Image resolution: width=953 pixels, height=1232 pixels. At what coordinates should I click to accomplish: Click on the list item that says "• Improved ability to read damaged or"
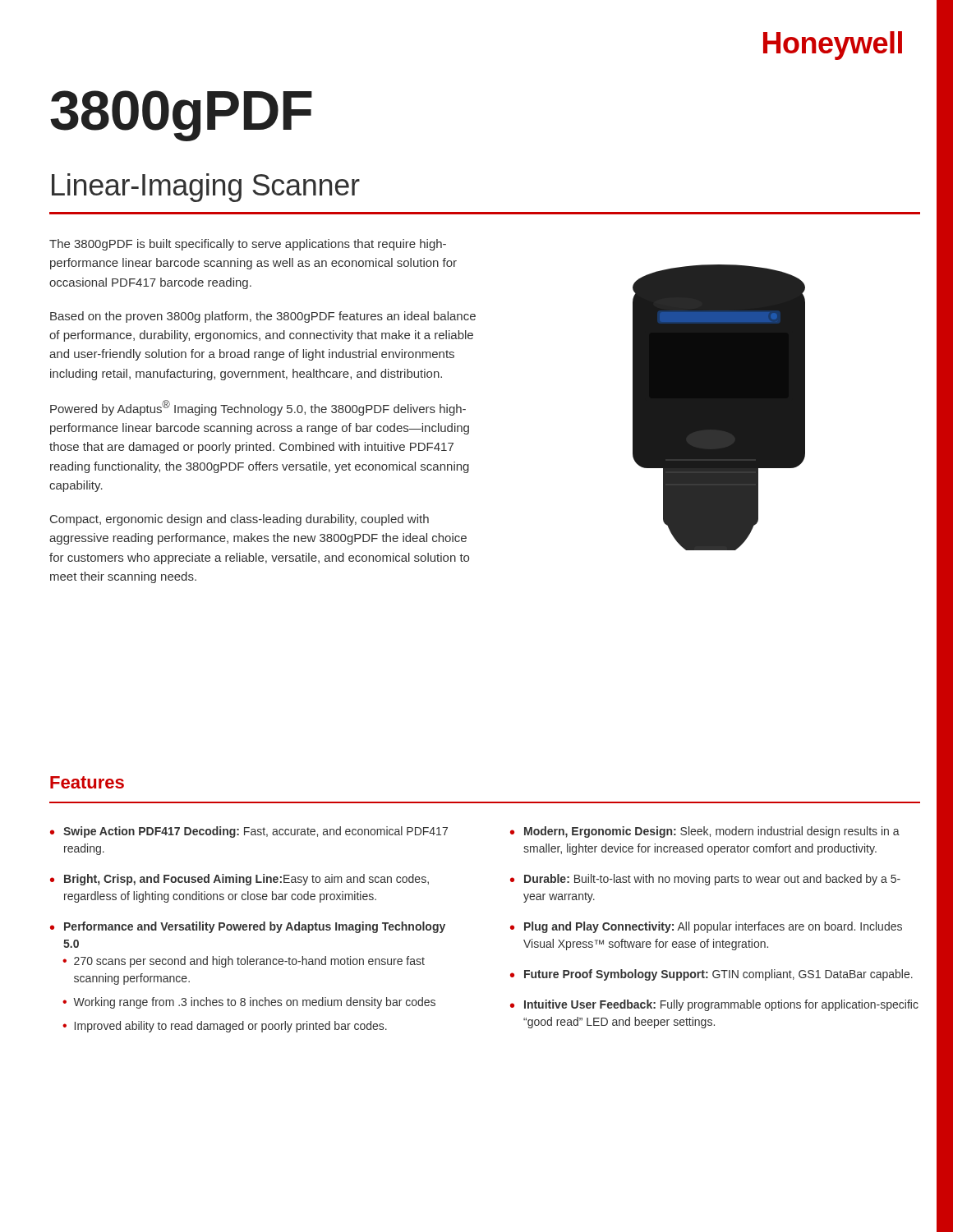click(225, 1026)
